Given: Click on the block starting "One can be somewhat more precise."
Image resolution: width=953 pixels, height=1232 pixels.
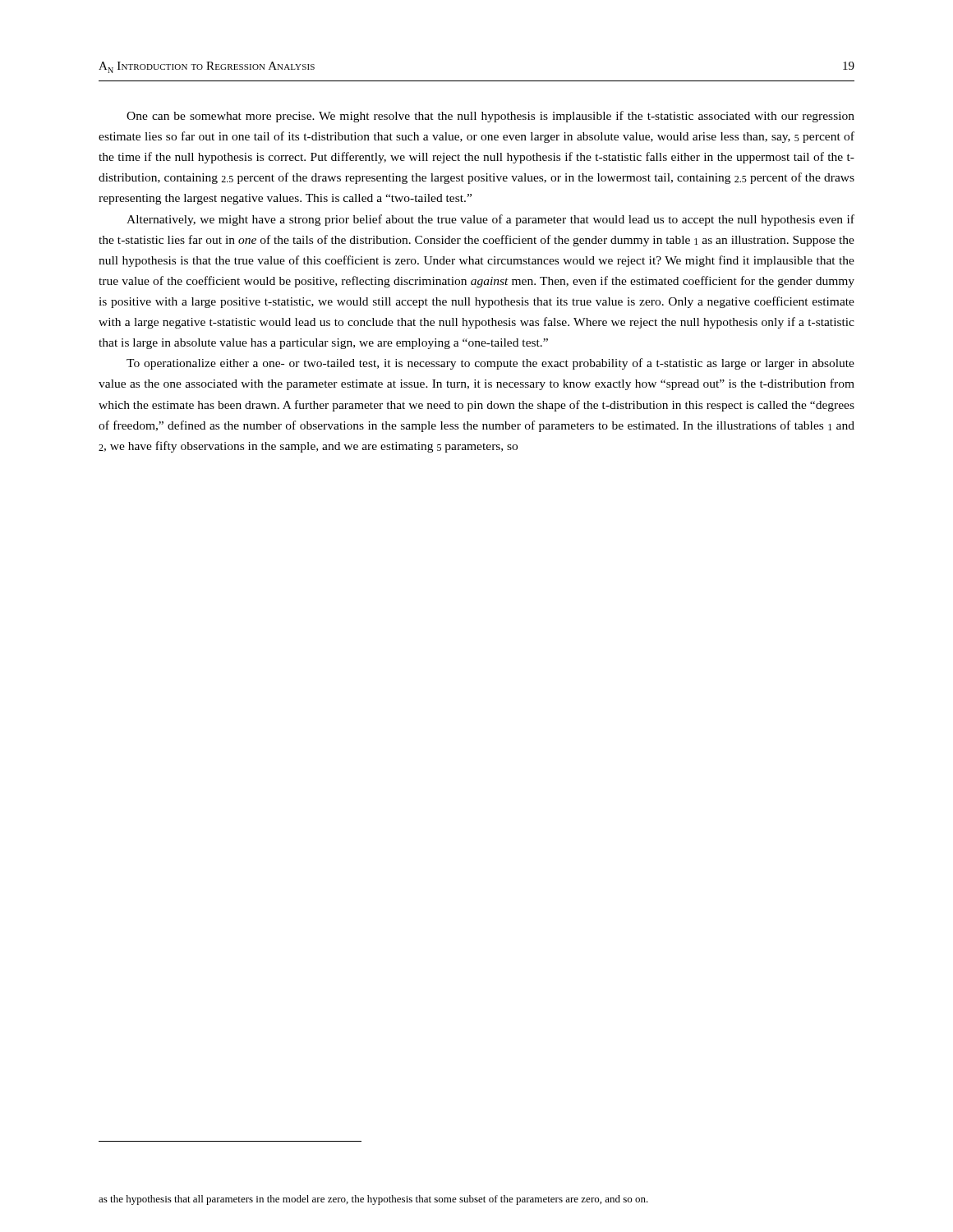Looking at the screenshot, I should coord(476,157).
